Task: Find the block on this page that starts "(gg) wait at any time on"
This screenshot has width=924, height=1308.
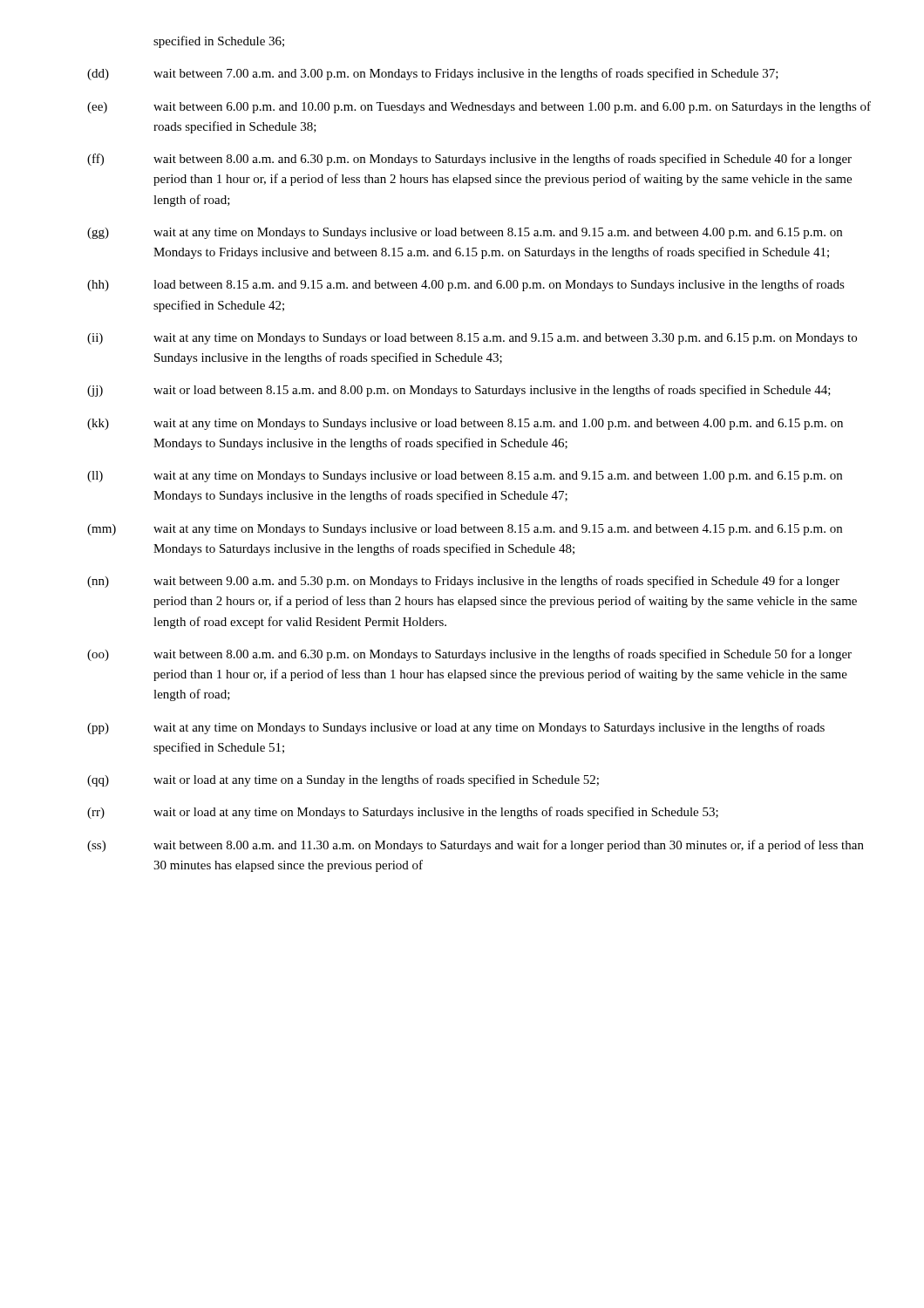Action: point(479,242)
